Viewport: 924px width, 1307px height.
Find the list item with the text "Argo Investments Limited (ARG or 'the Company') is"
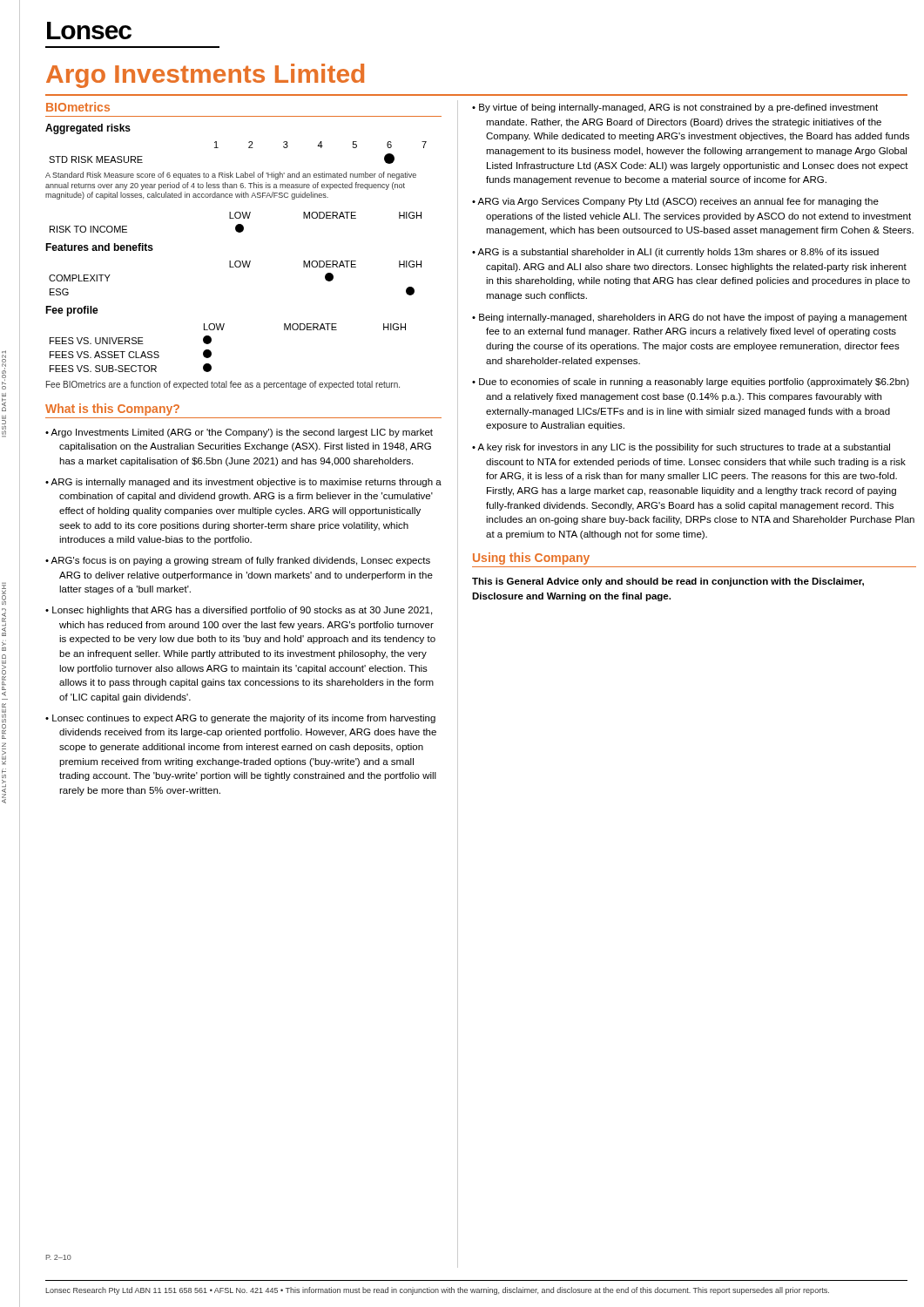click(242, 446)
